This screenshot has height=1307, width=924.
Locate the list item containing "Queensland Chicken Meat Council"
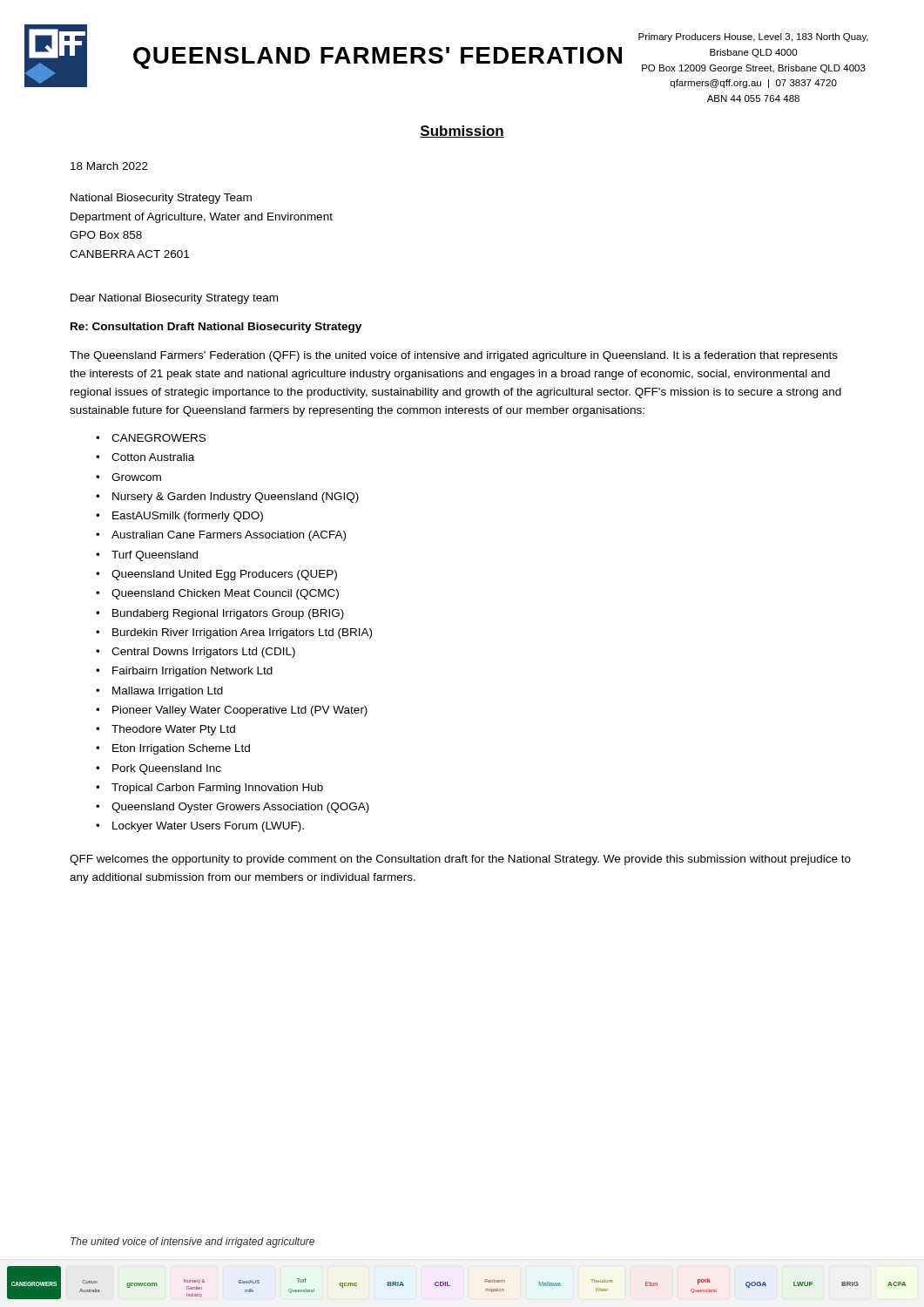coord(217,594)
